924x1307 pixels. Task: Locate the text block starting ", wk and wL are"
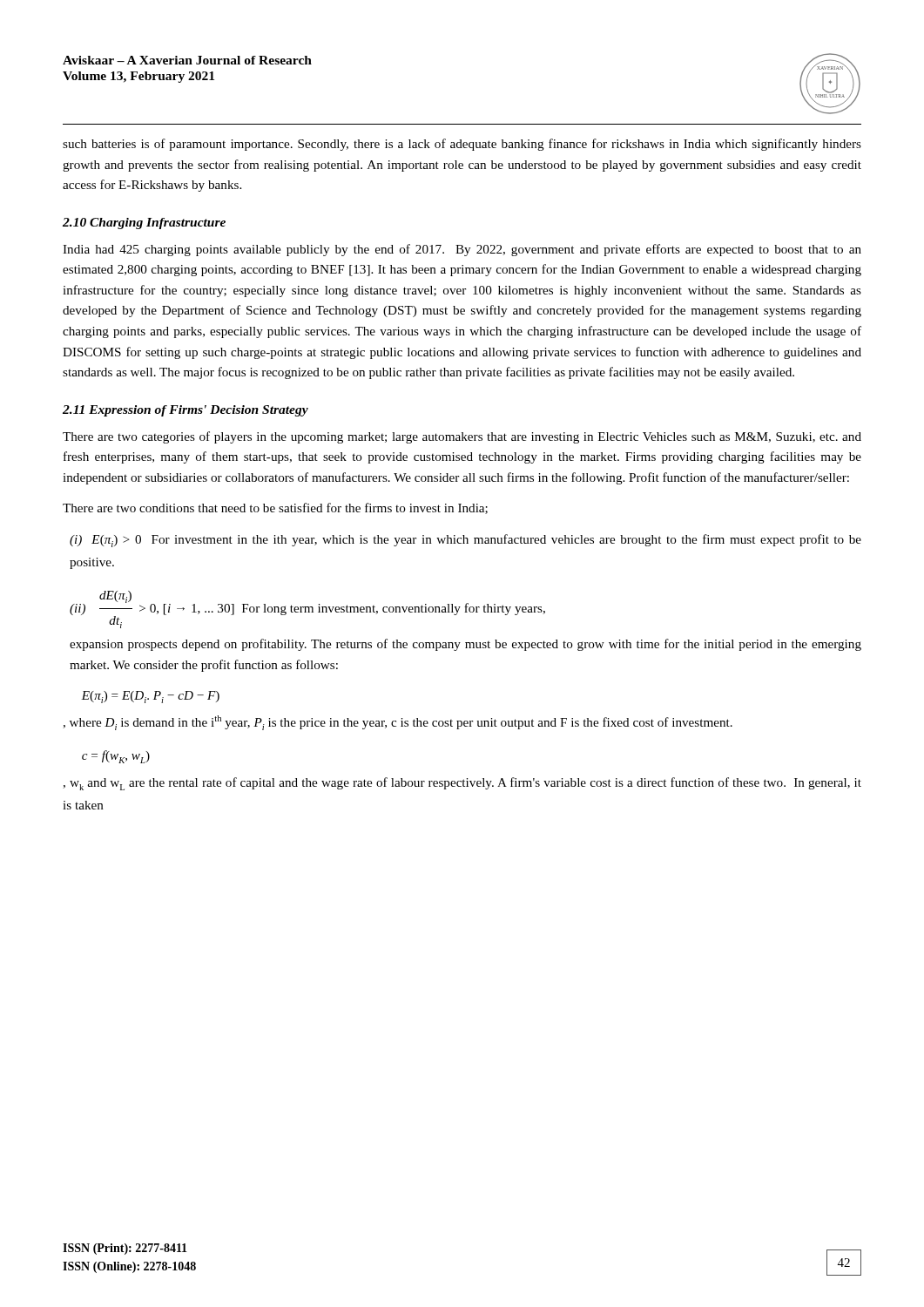click(x=462, y=793)
